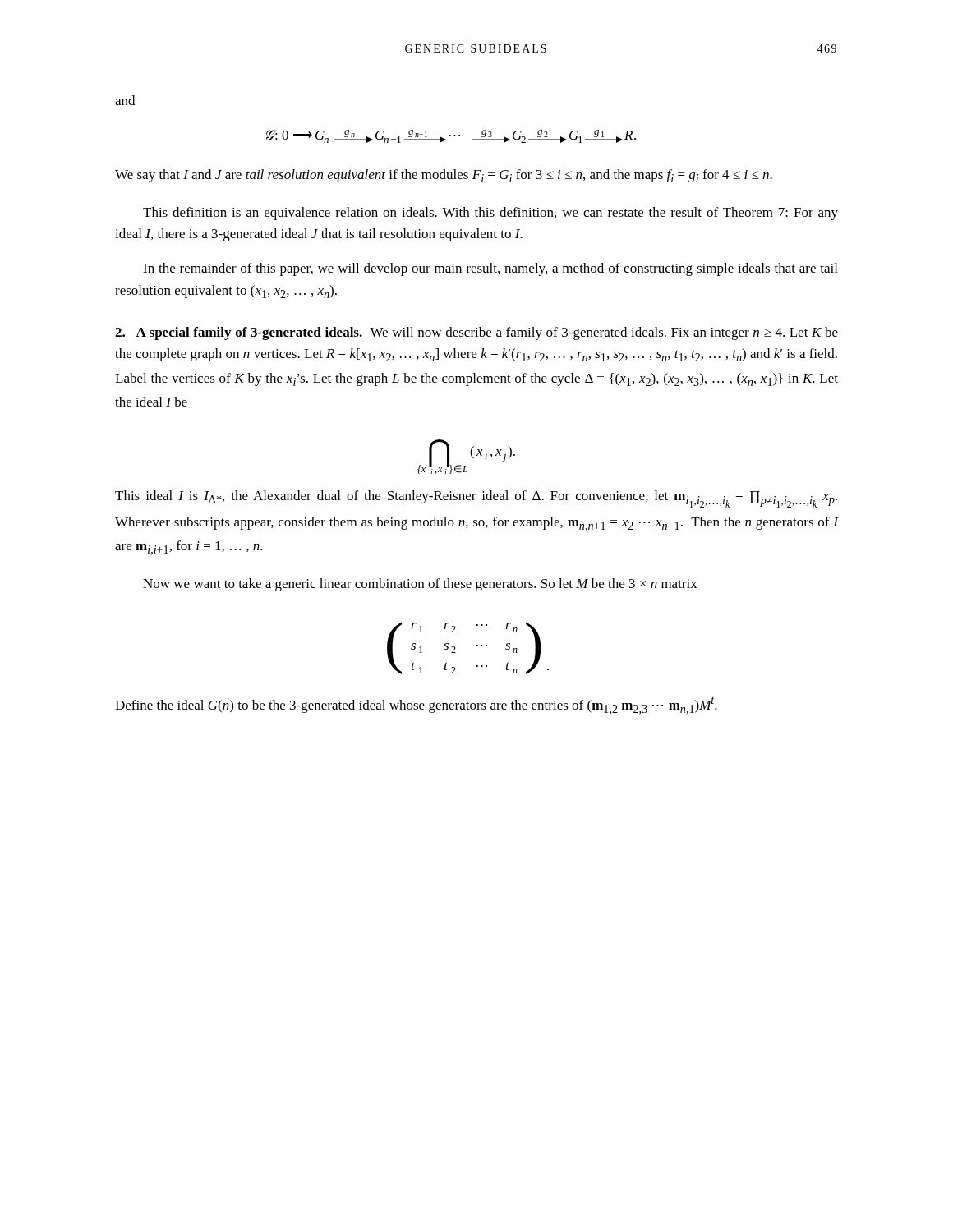Locate the text starting "We say that I and J are tail"
Viewport: 953px width, 1232px height.
(444, 176)
